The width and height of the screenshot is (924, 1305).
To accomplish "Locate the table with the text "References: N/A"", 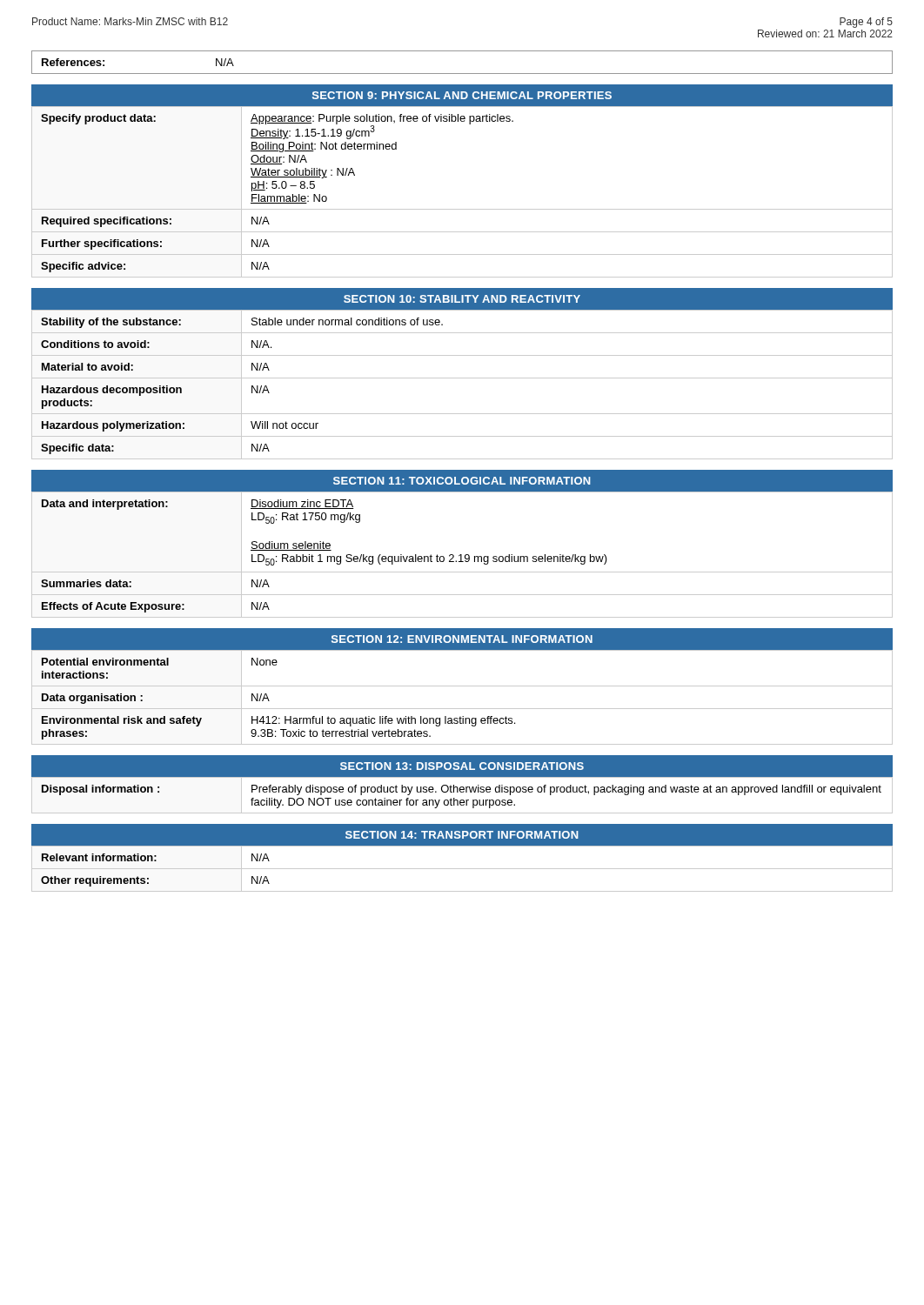I will tap(462, 62).
